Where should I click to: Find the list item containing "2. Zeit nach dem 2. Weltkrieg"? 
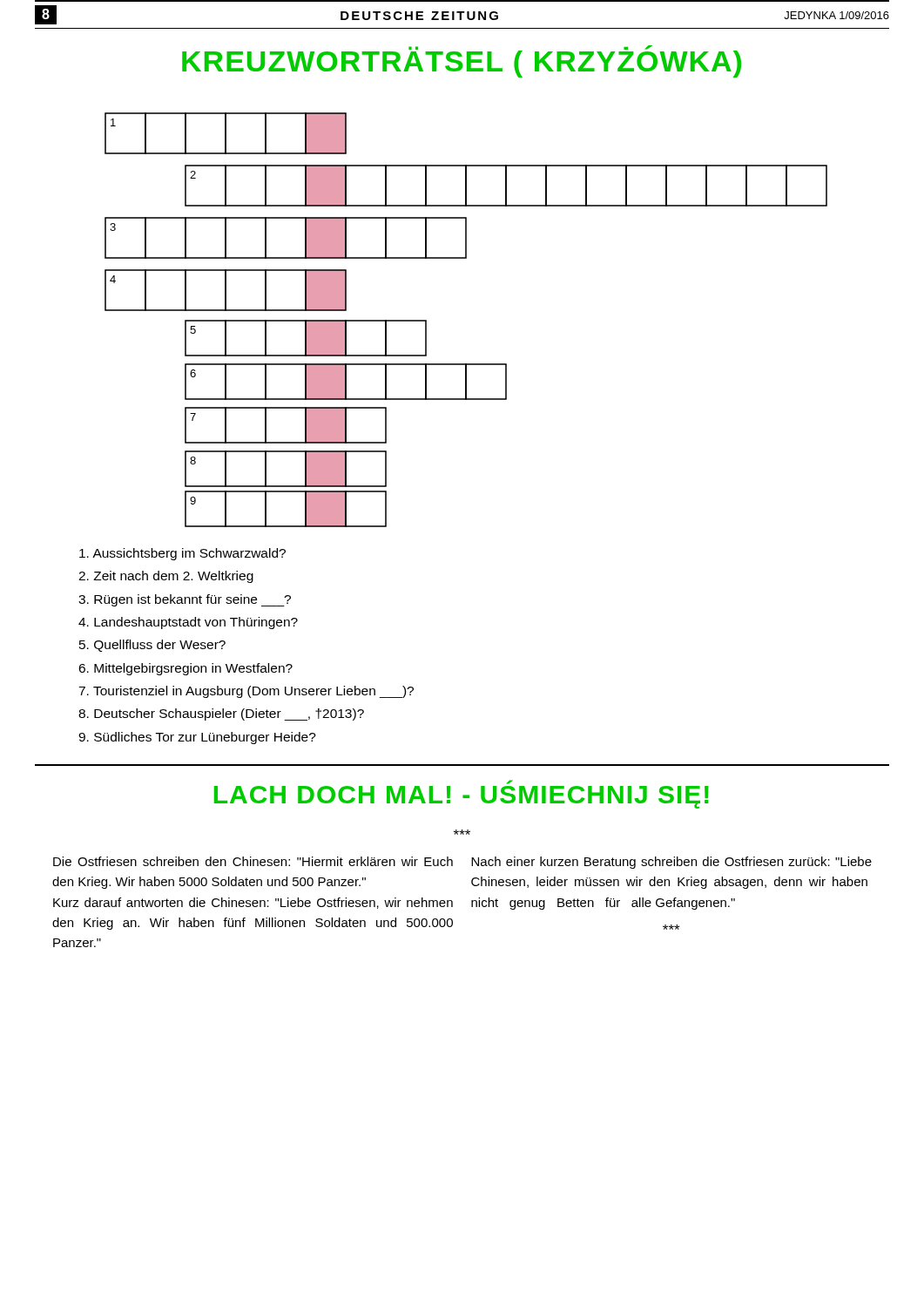(x=166, y=576)
